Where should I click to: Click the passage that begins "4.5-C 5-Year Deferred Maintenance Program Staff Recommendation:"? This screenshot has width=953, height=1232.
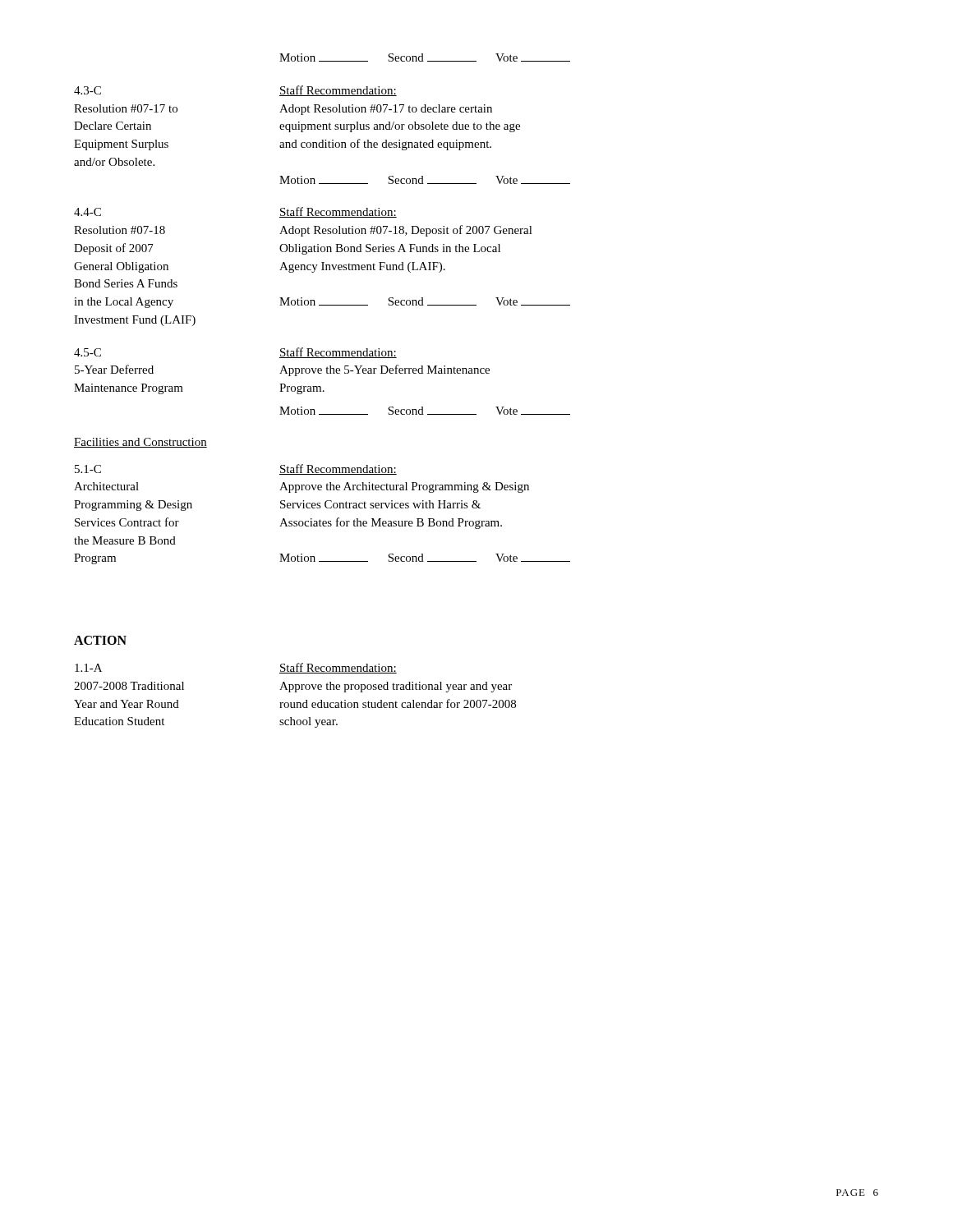(x=476, y=382)
